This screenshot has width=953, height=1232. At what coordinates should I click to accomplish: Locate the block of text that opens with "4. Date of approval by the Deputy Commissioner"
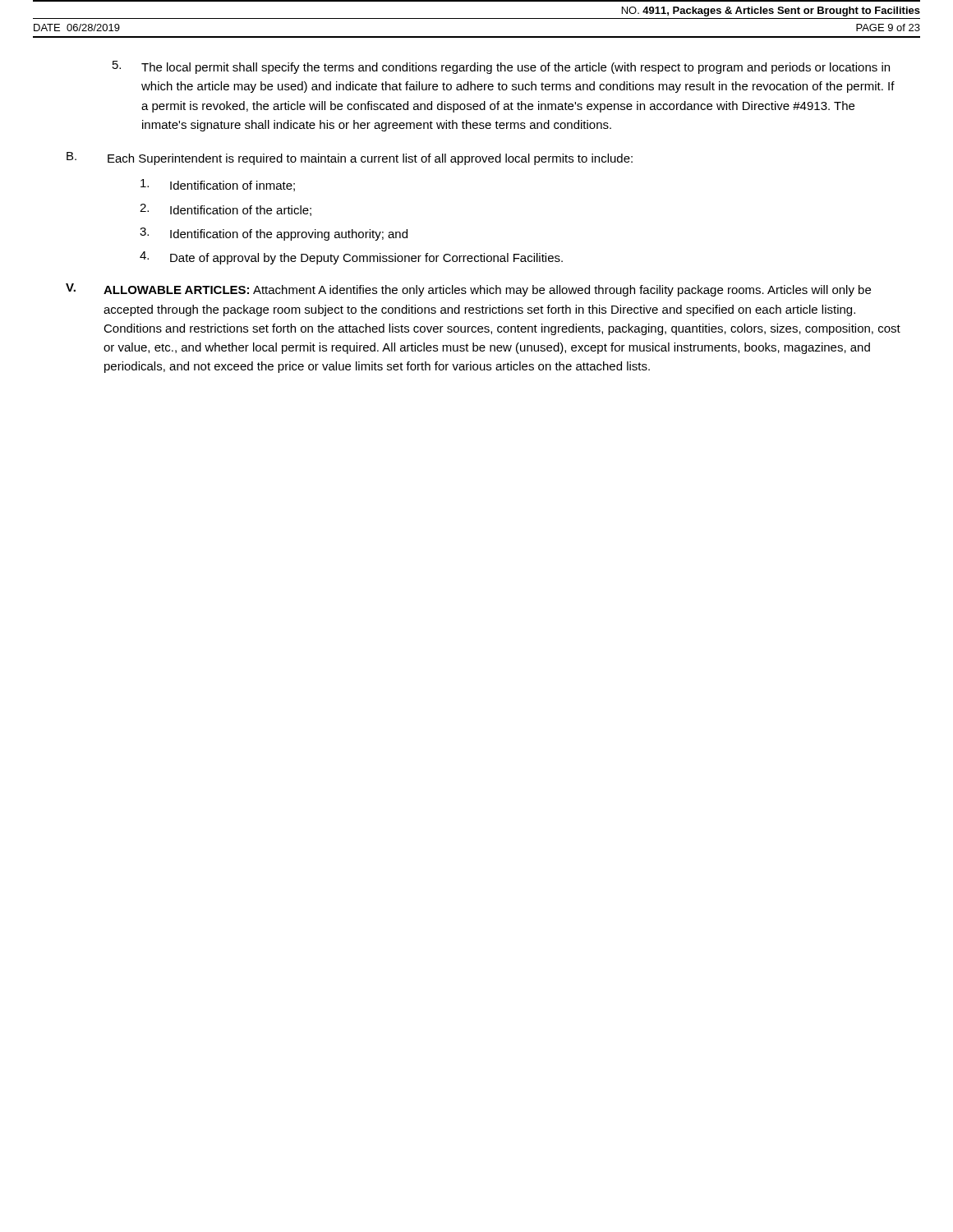click(x=352, y=258)
